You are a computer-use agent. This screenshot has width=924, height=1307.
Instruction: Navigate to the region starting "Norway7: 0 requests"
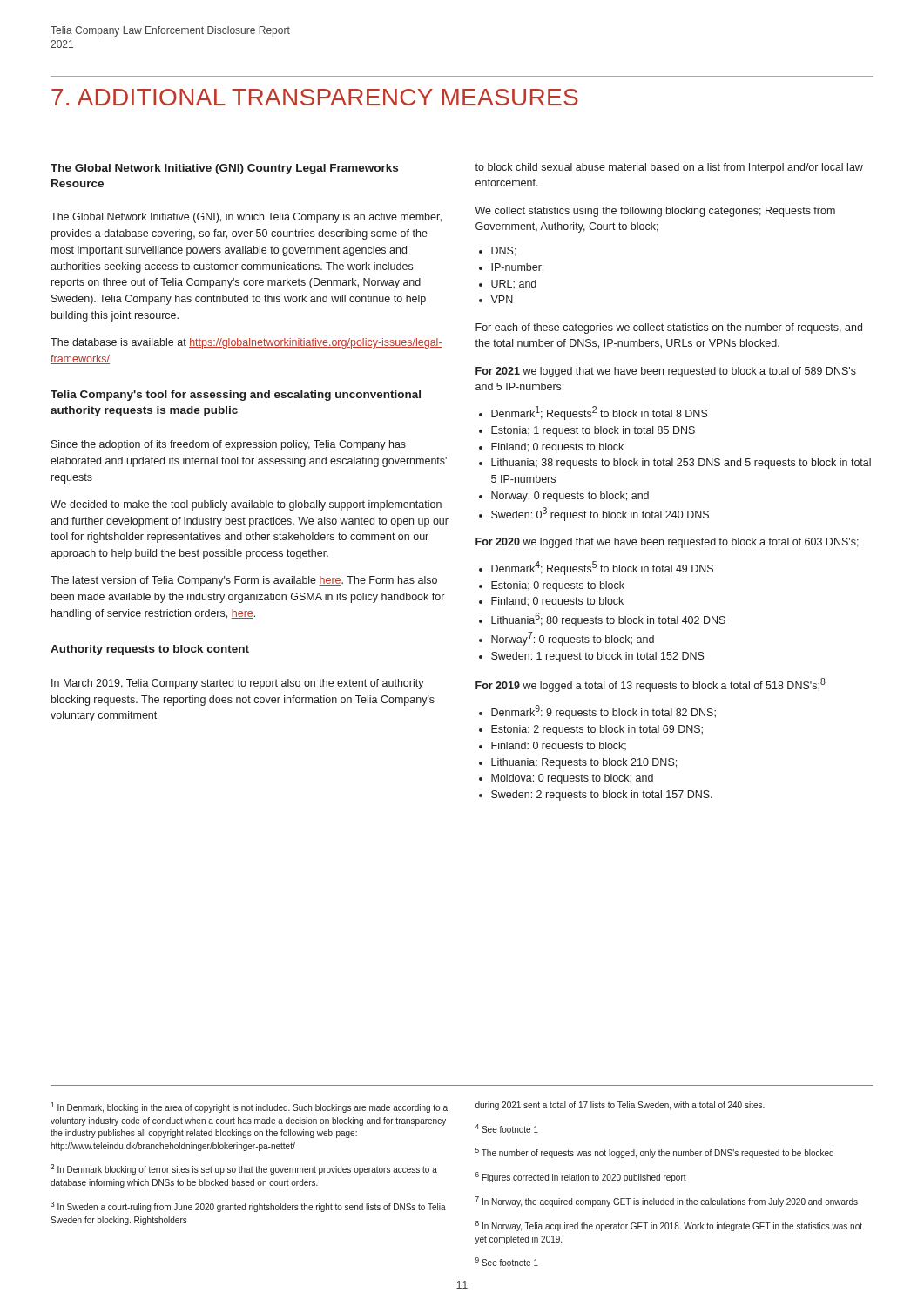click(567, 639)
